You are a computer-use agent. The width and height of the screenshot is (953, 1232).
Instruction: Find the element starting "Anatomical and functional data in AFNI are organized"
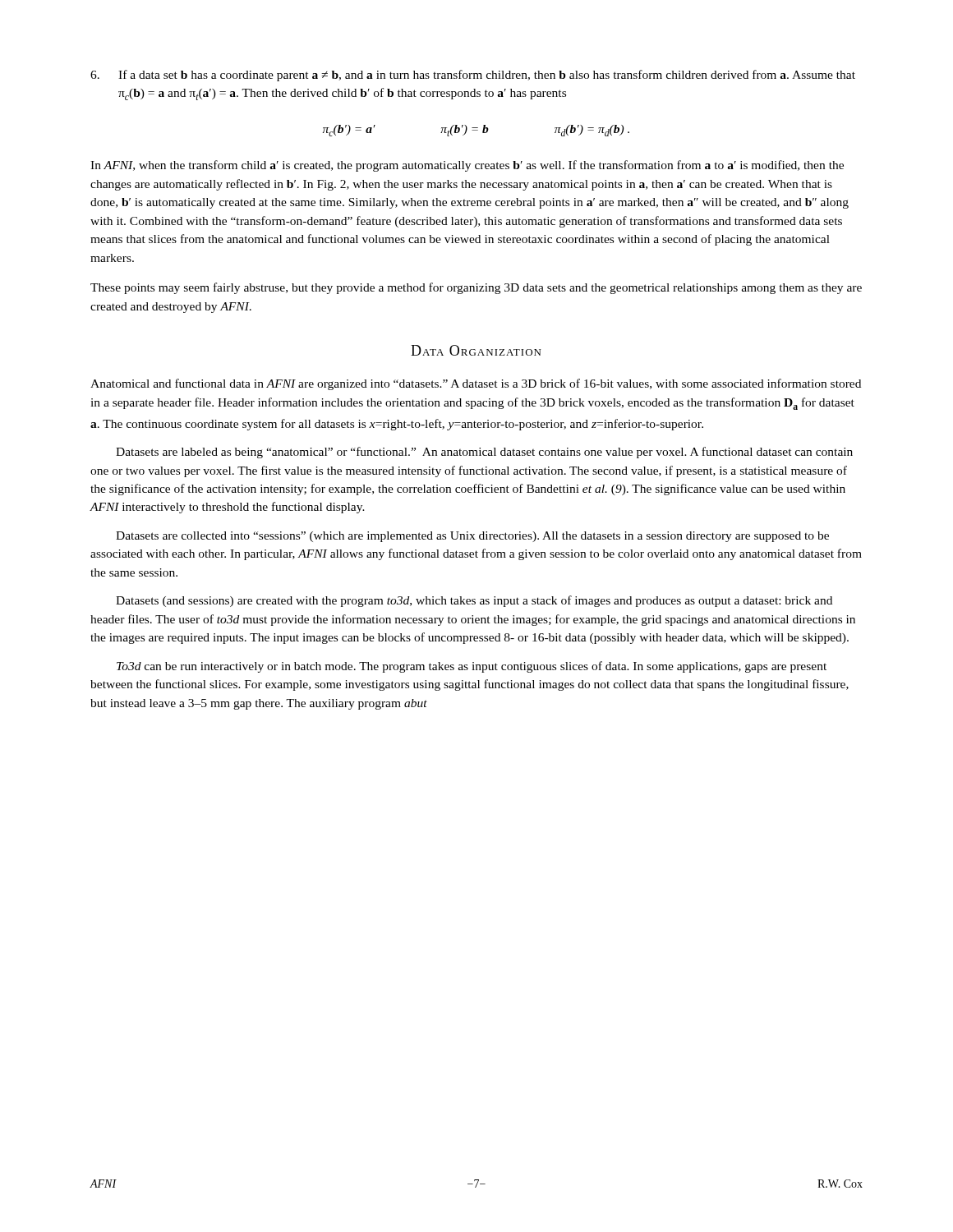pyautogui.click(x=476, y=404)
